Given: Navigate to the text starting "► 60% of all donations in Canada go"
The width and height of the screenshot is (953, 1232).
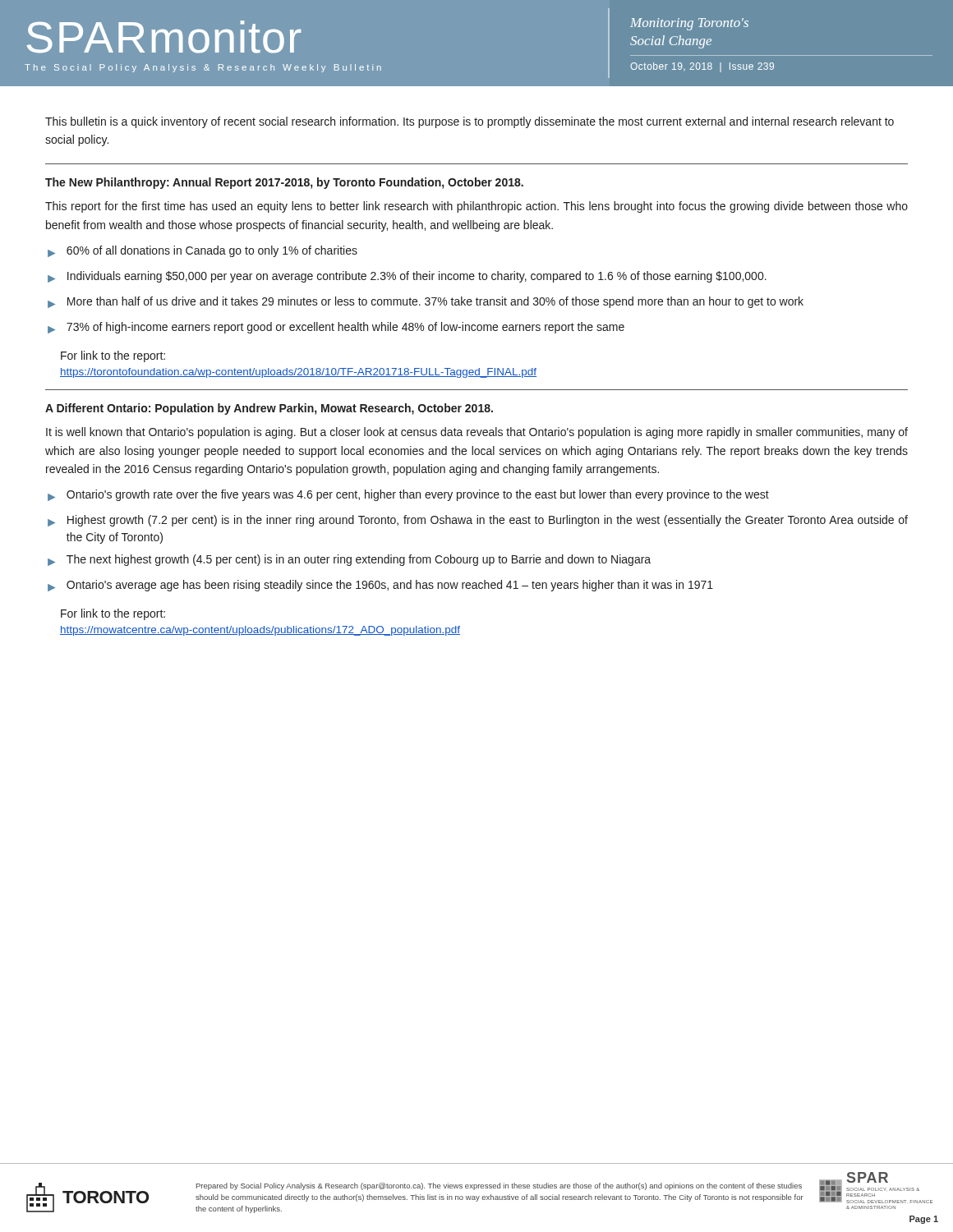Looking at the screenshot, I should (201, 253).
